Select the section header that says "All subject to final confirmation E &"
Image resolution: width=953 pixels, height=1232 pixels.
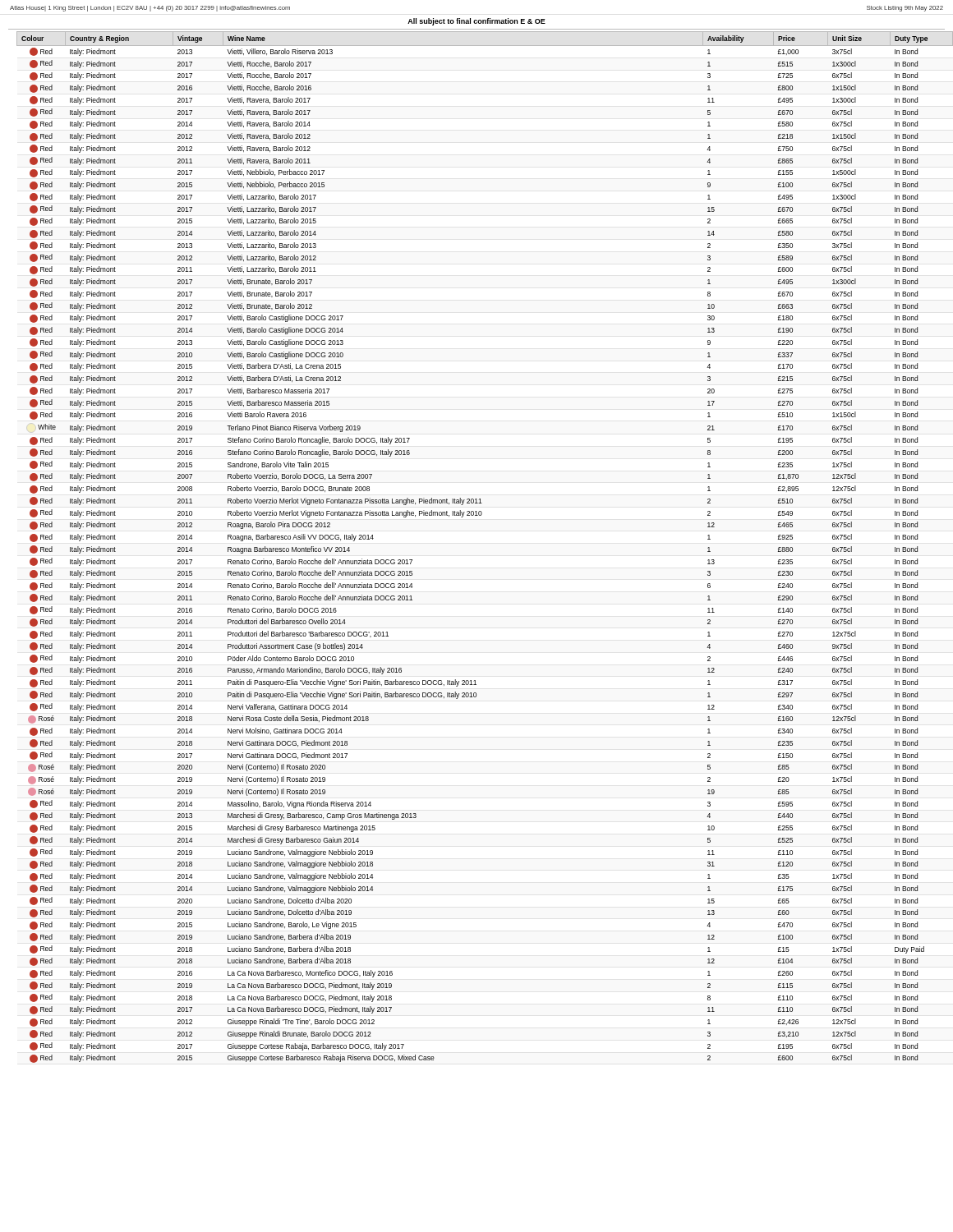(476, 21)
